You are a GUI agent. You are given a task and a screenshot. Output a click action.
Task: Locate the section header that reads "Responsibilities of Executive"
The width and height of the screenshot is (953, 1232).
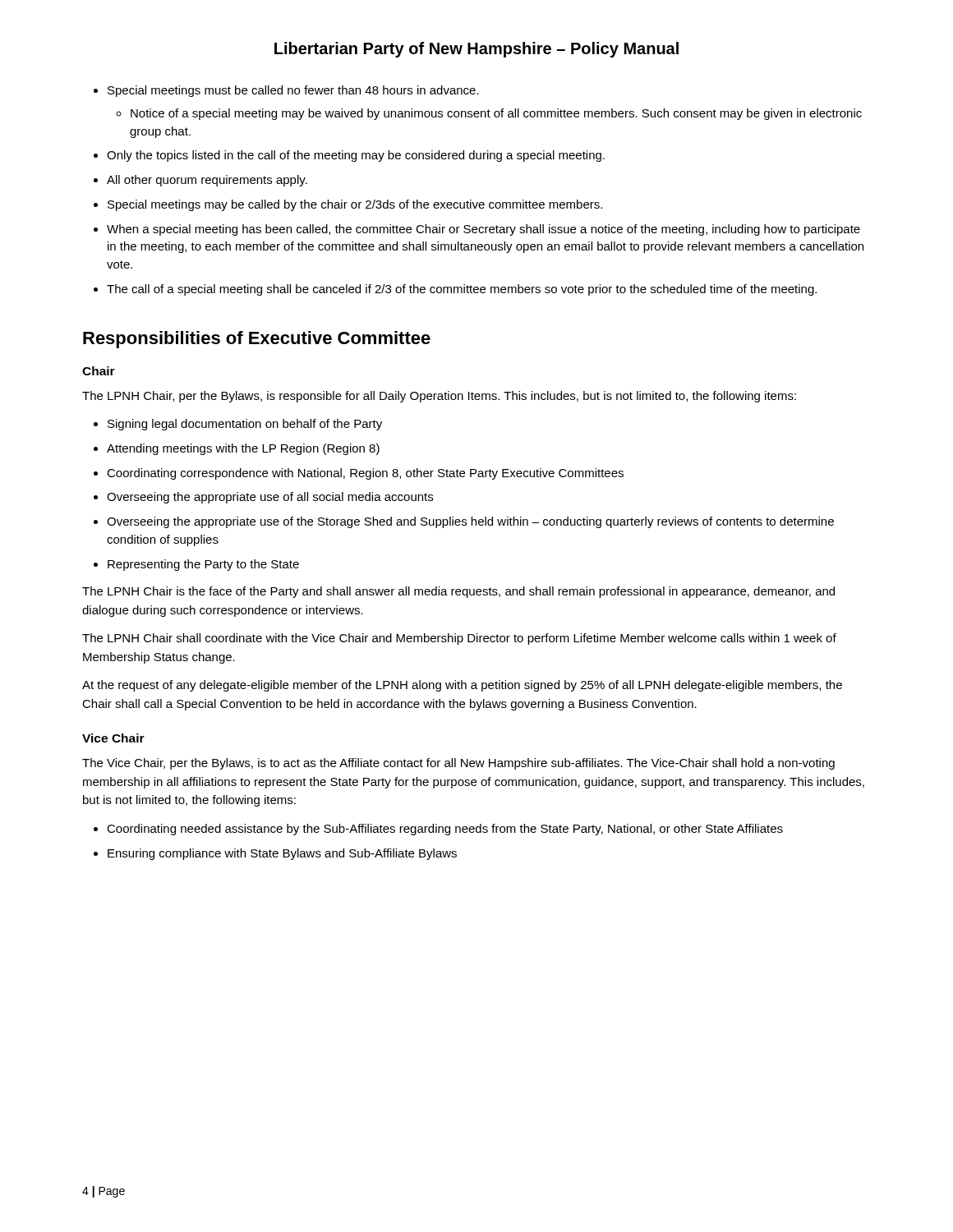pos(256,338)
